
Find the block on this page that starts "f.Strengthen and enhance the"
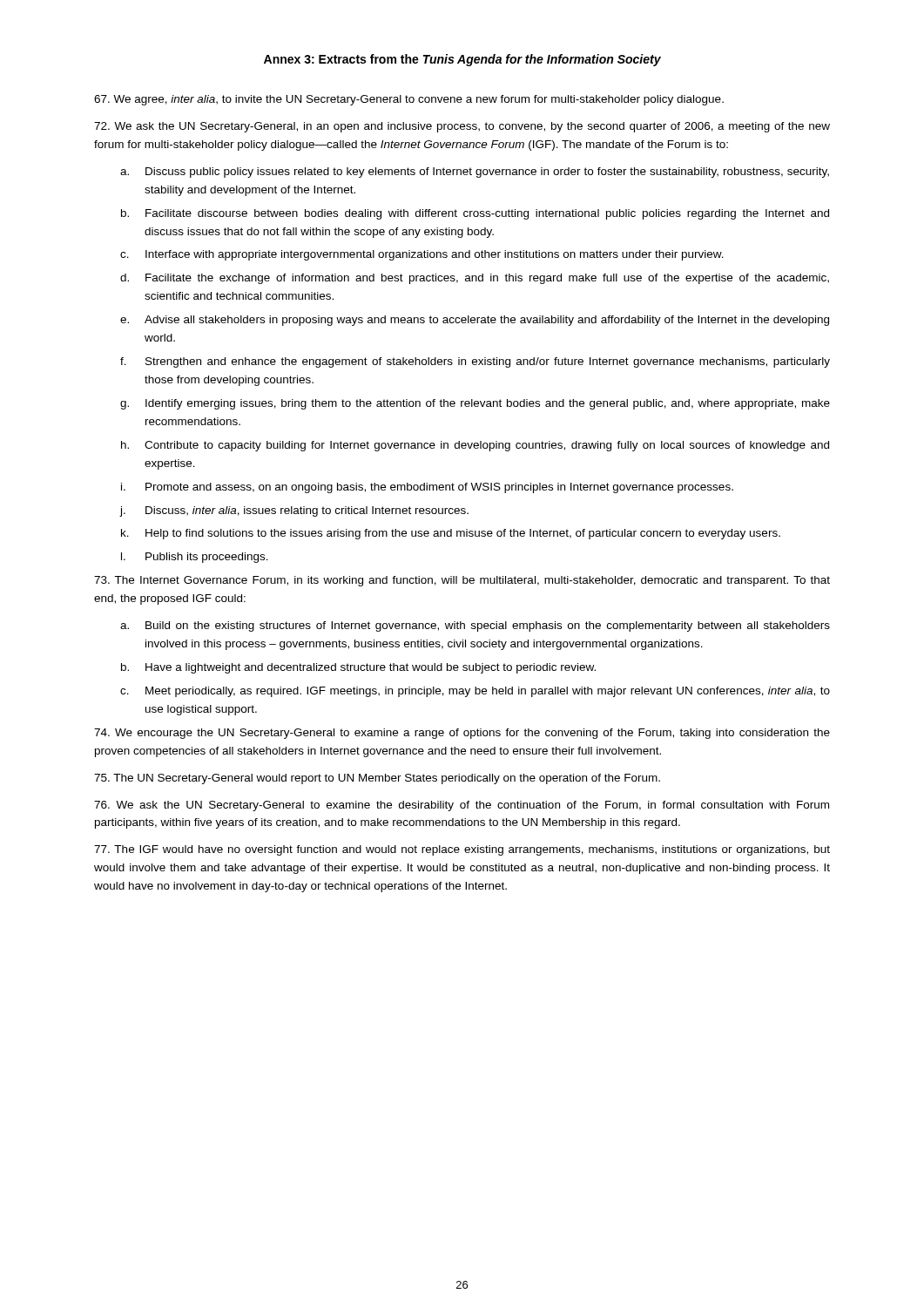(475, 371)
